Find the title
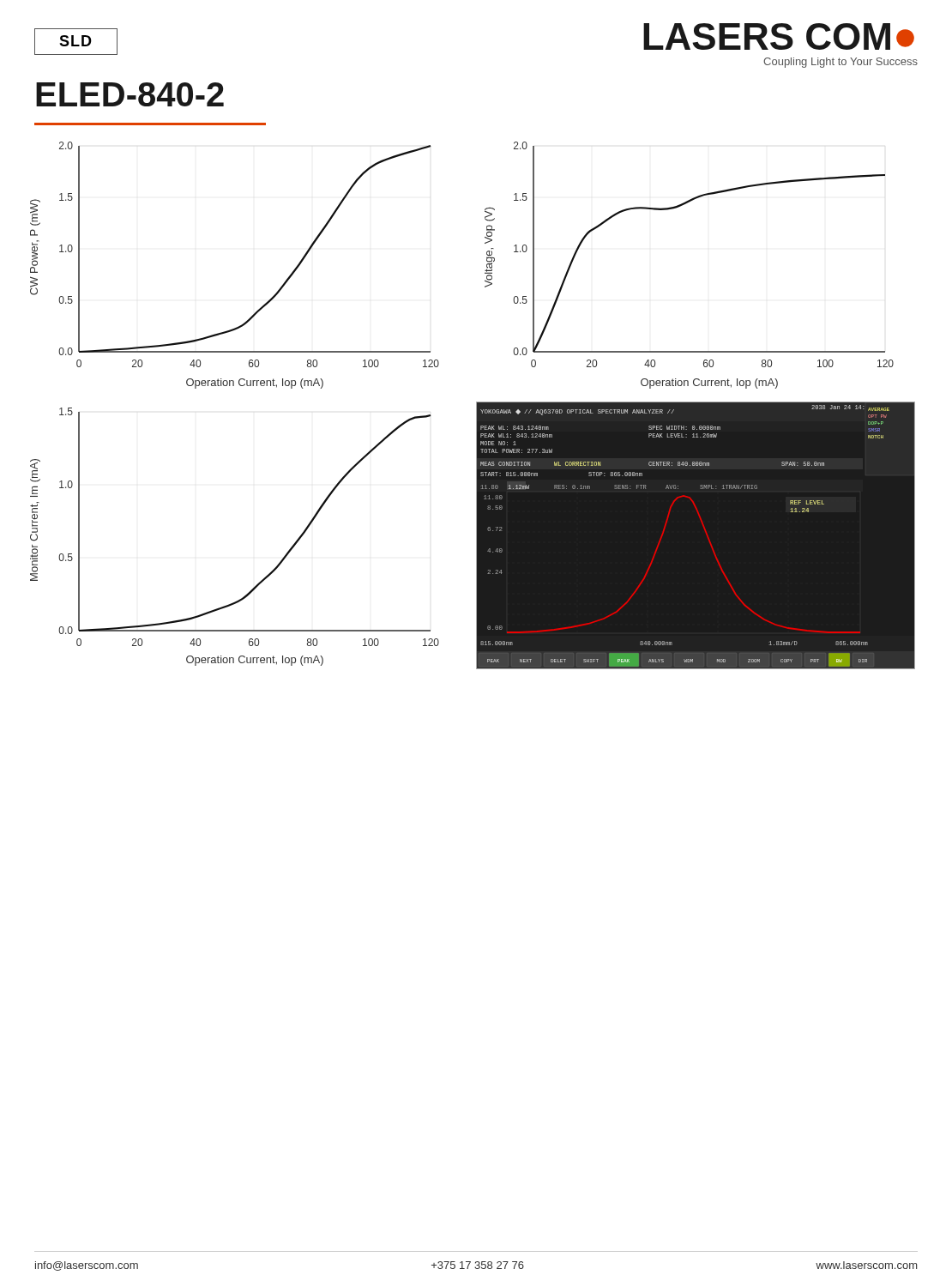Viewport: 952px width, 1287px height. click(130, 94)
